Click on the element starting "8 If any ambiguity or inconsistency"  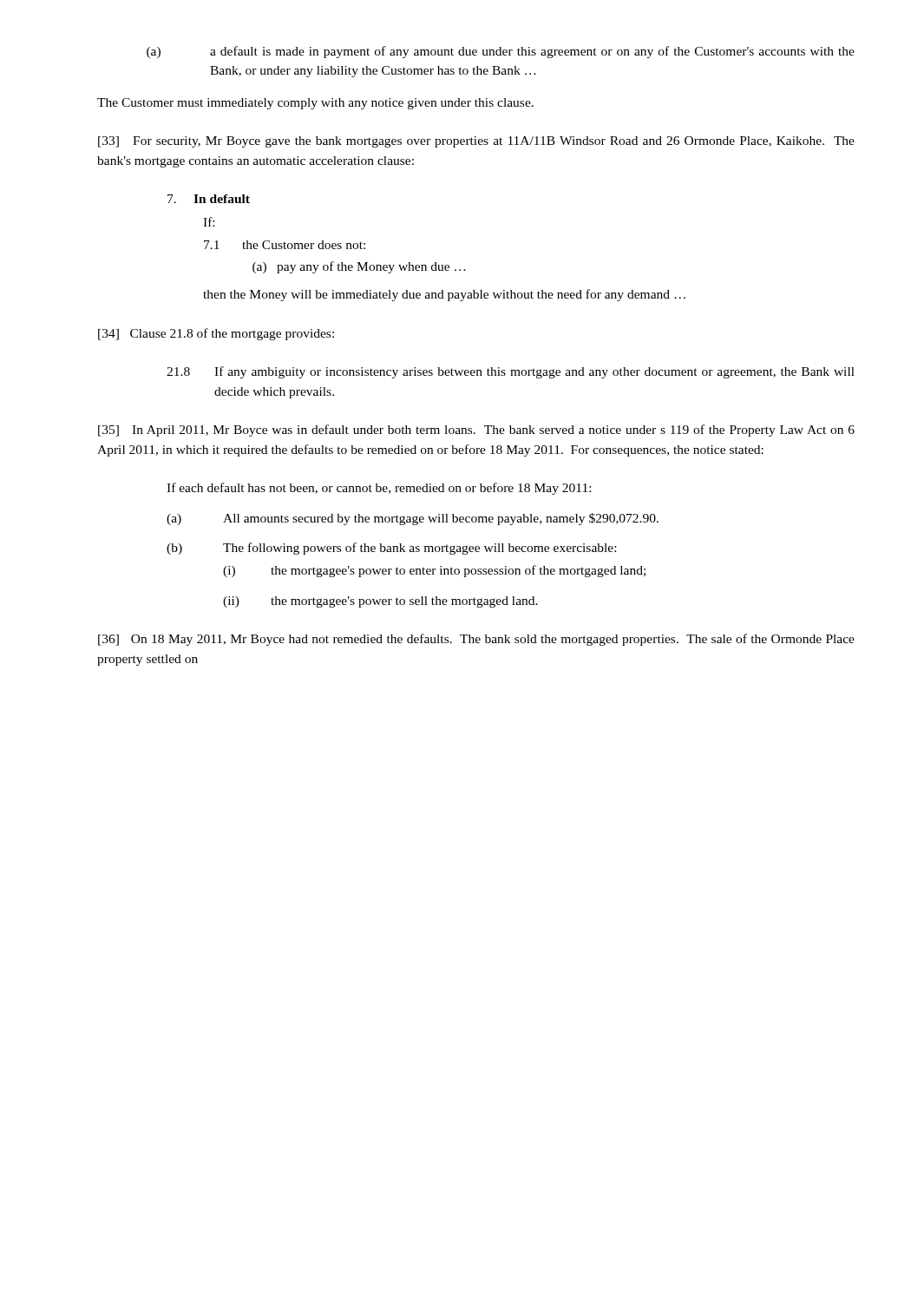coord(511,382)
